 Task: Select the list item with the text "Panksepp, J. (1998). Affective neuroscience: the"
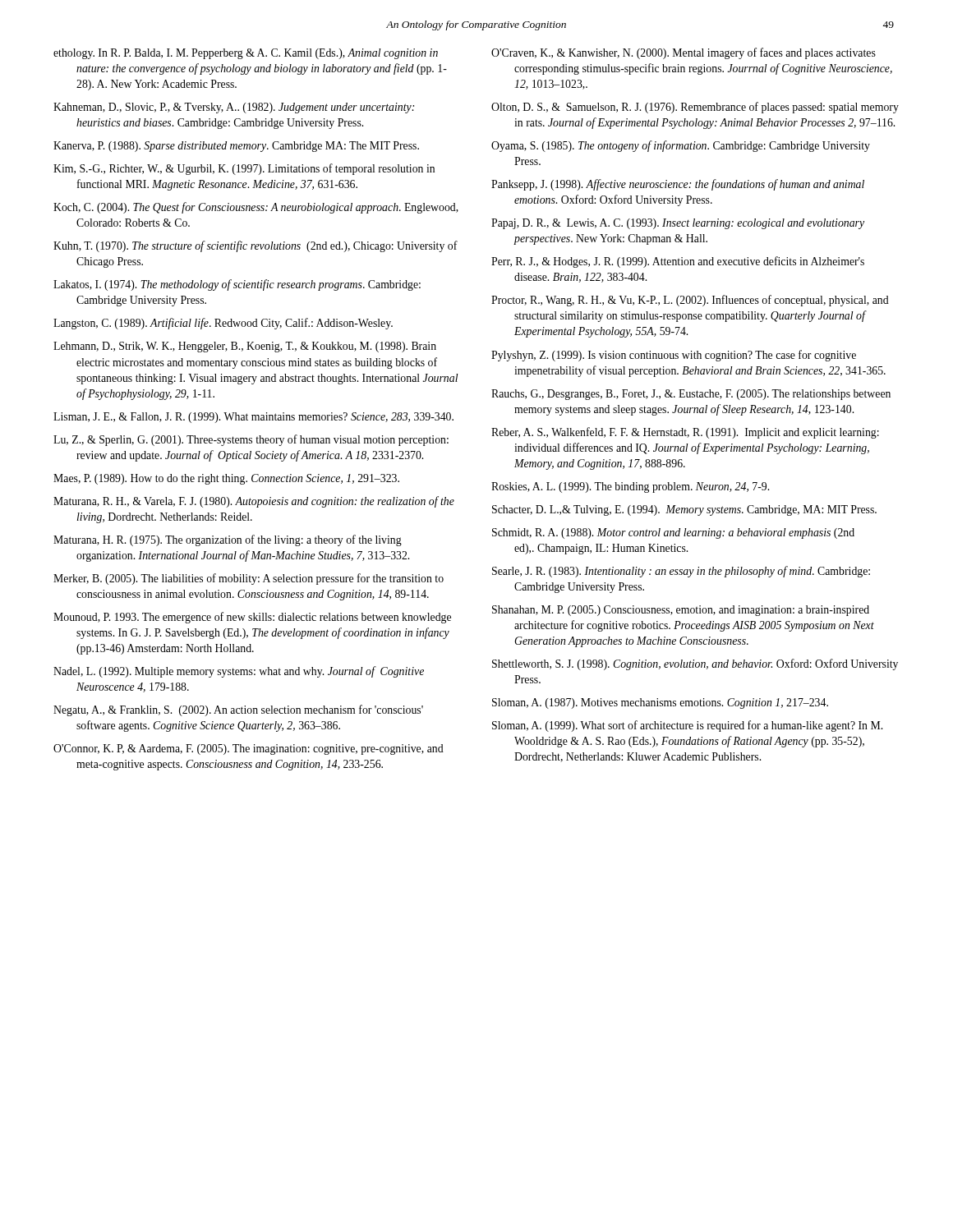(x=678, y=192)
